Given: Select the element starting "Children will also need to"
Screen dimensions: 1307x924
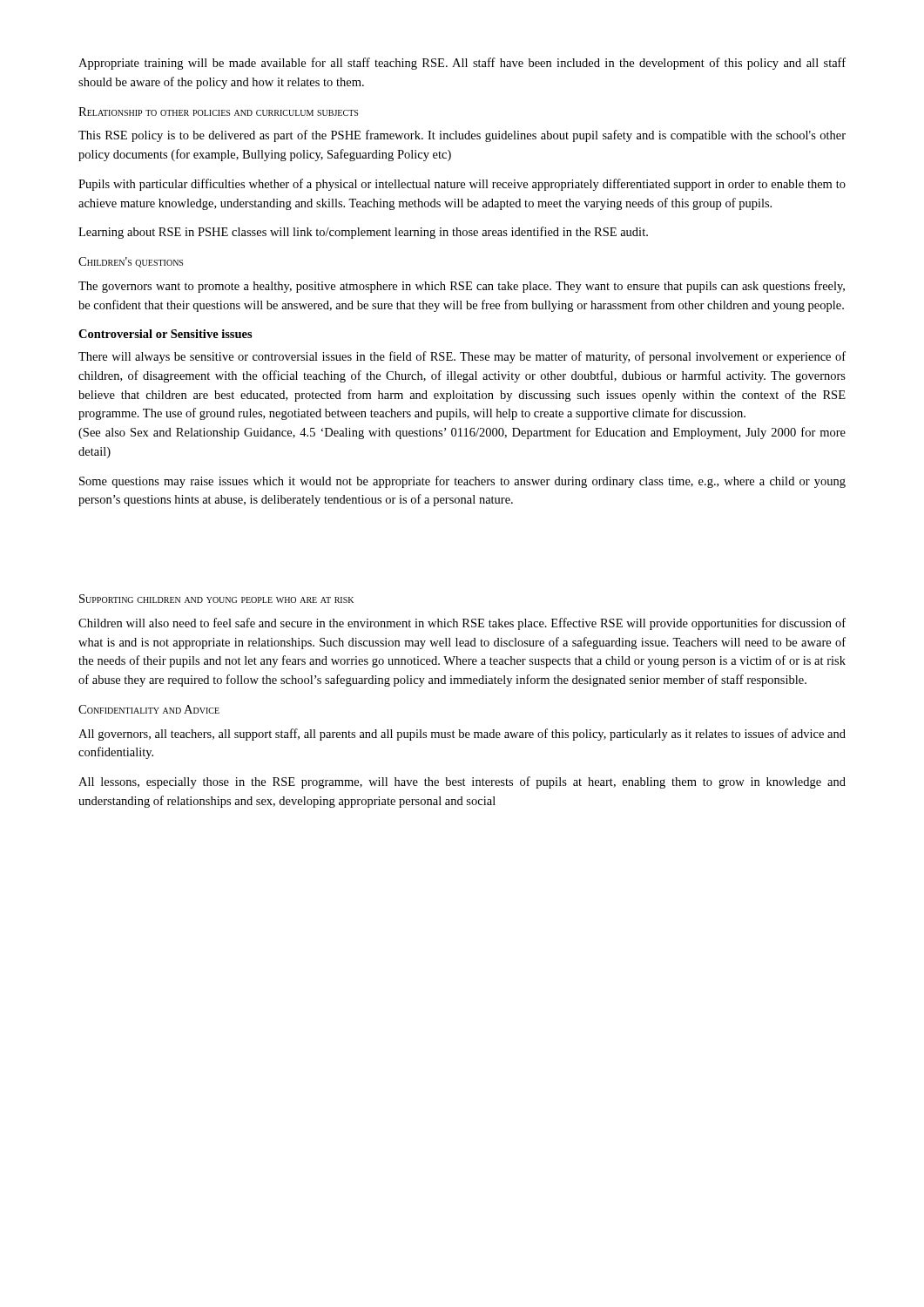Looking at the screenshot, I should coord(462,652).
